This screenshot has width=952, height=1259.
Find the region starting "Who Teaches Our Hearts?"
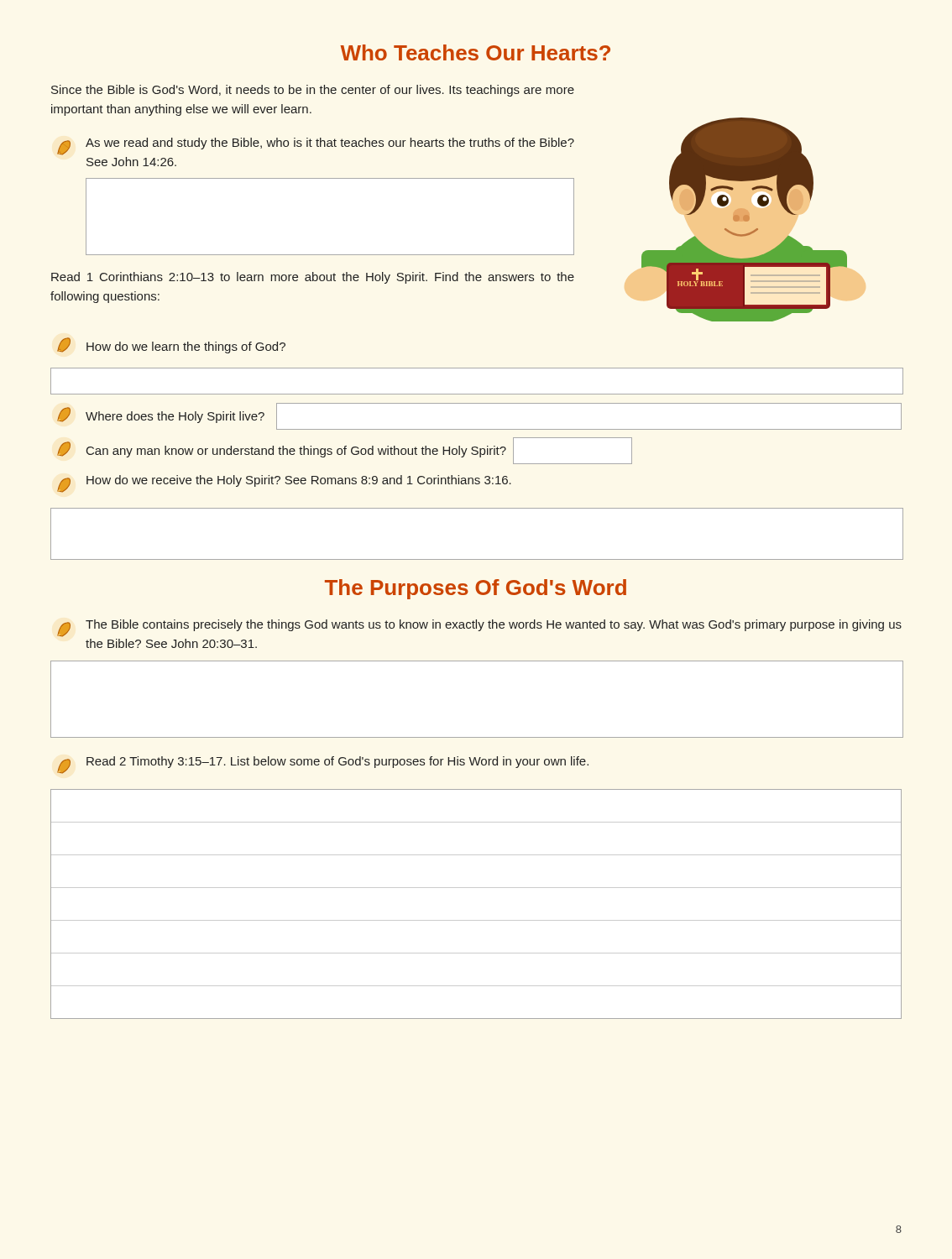click(476, 53)
